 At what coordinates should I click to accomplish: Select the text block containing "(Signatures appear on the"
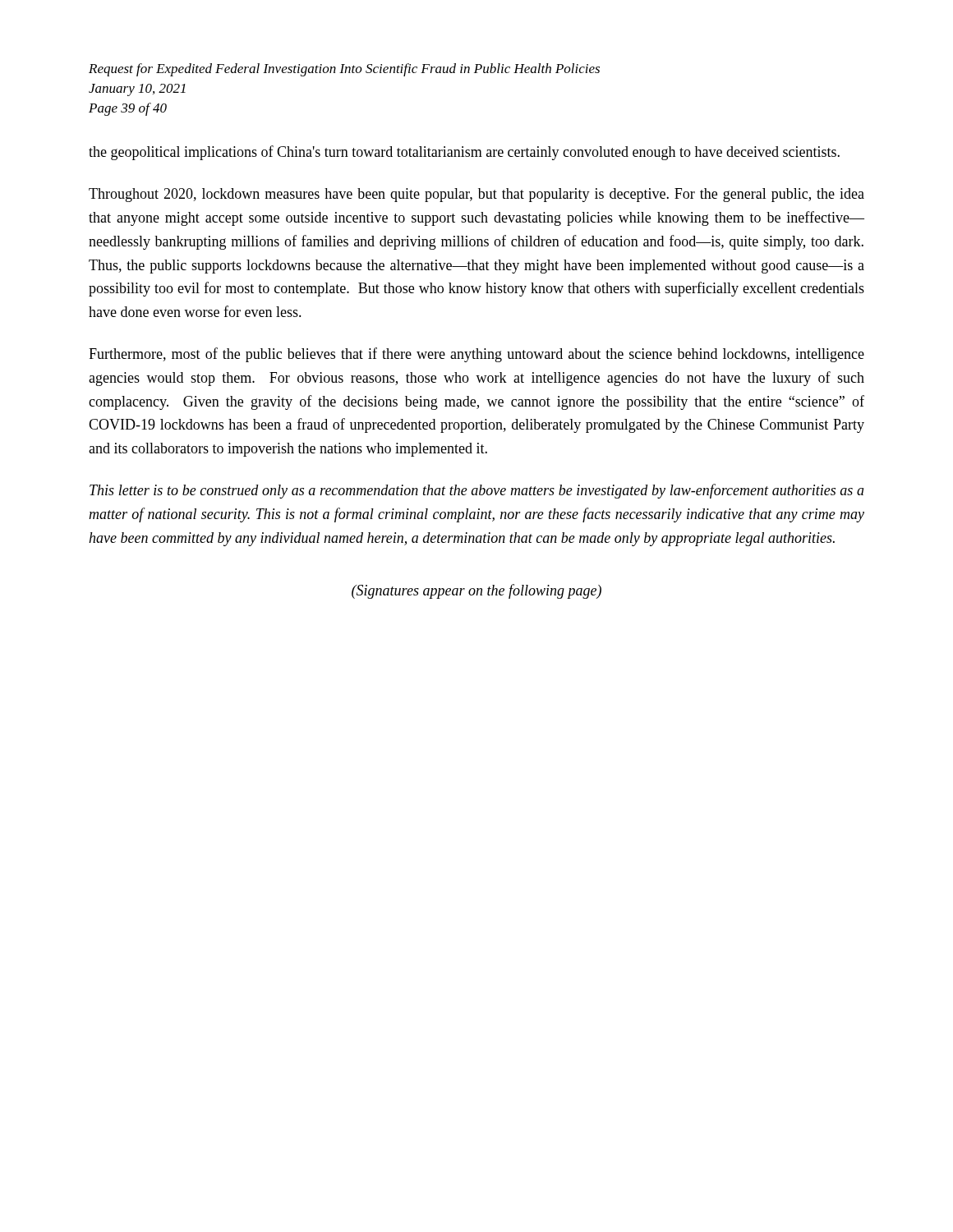(476, 591)
